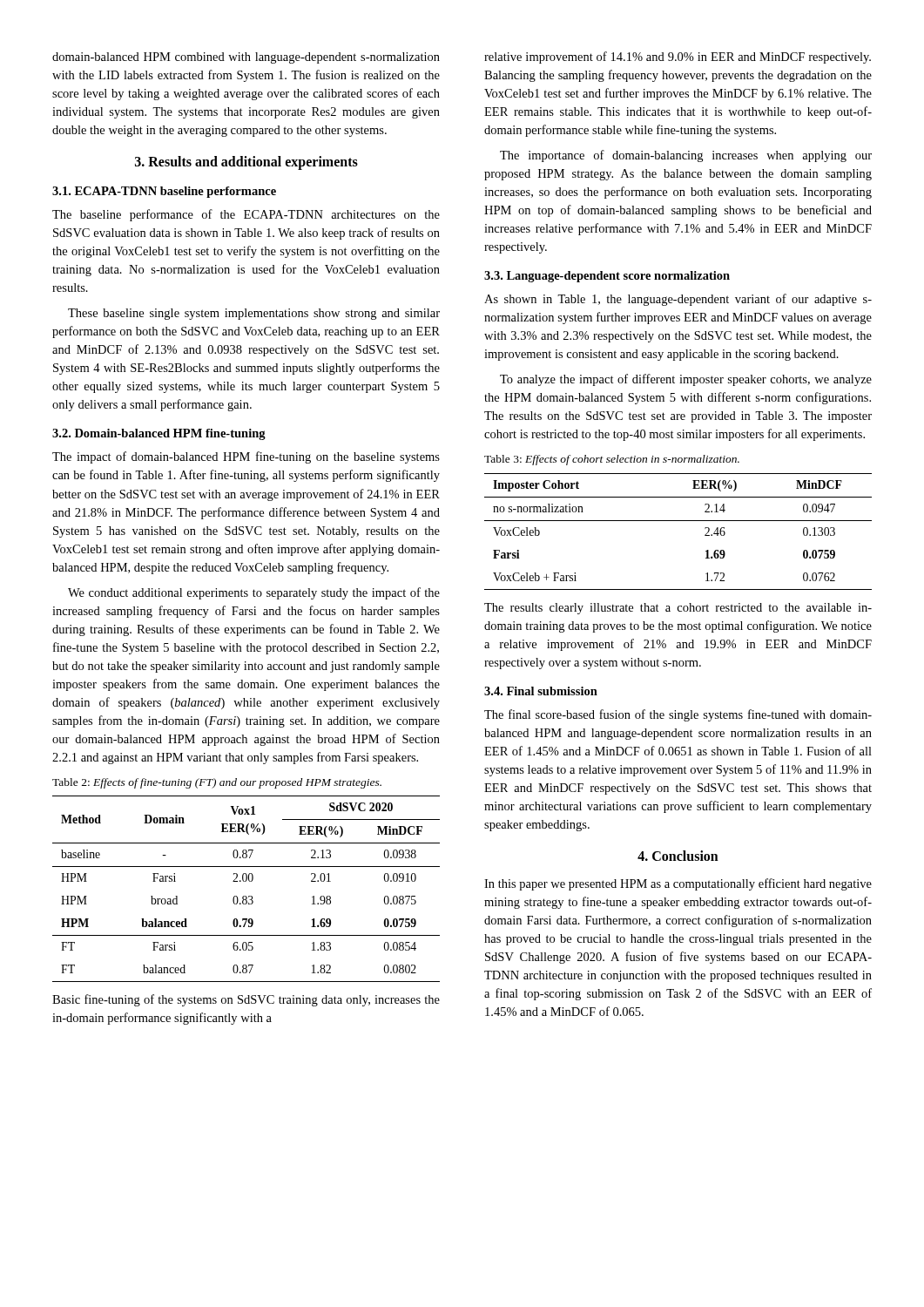The height and width of the screenshot is (1307, 924).
Task: Where is the passage that starts "Basic fine-tuning of the systems on"?
Action: click(x=246, y=1009)
